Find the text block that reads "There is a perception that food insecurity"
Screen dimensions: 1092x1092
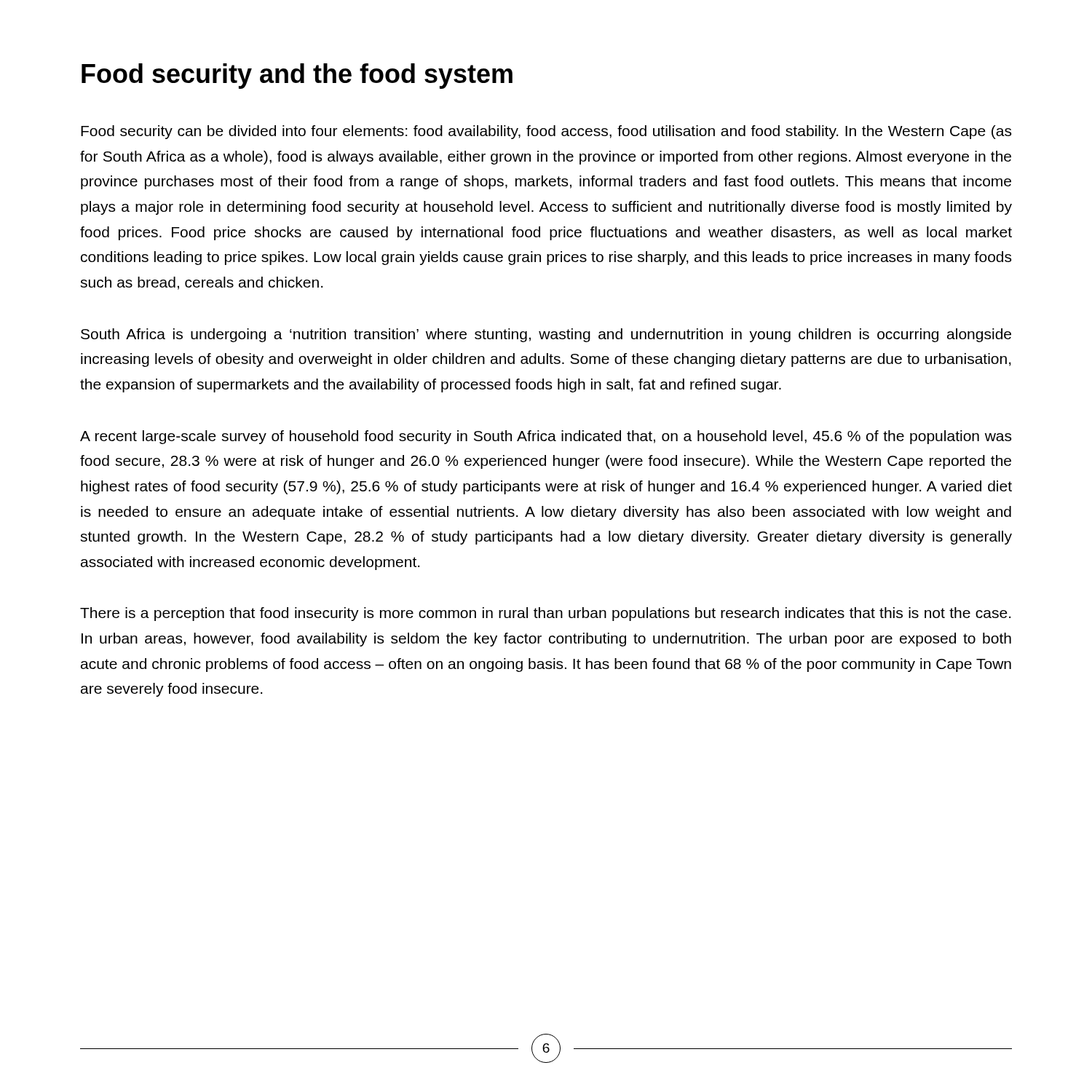[546, 651]
